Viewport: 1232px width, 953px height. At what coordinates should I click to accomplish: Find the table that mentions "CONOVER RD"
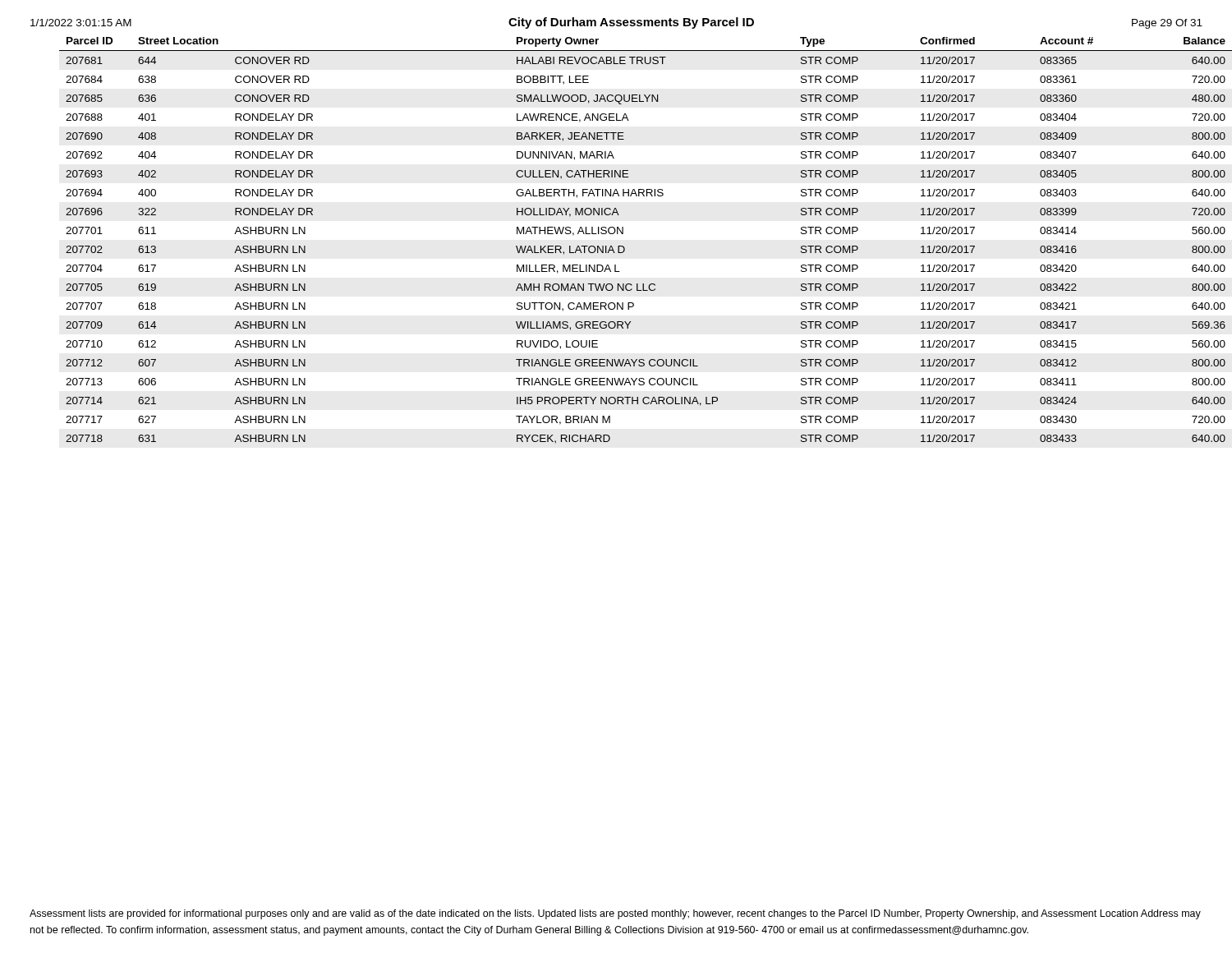pos(616,240)
